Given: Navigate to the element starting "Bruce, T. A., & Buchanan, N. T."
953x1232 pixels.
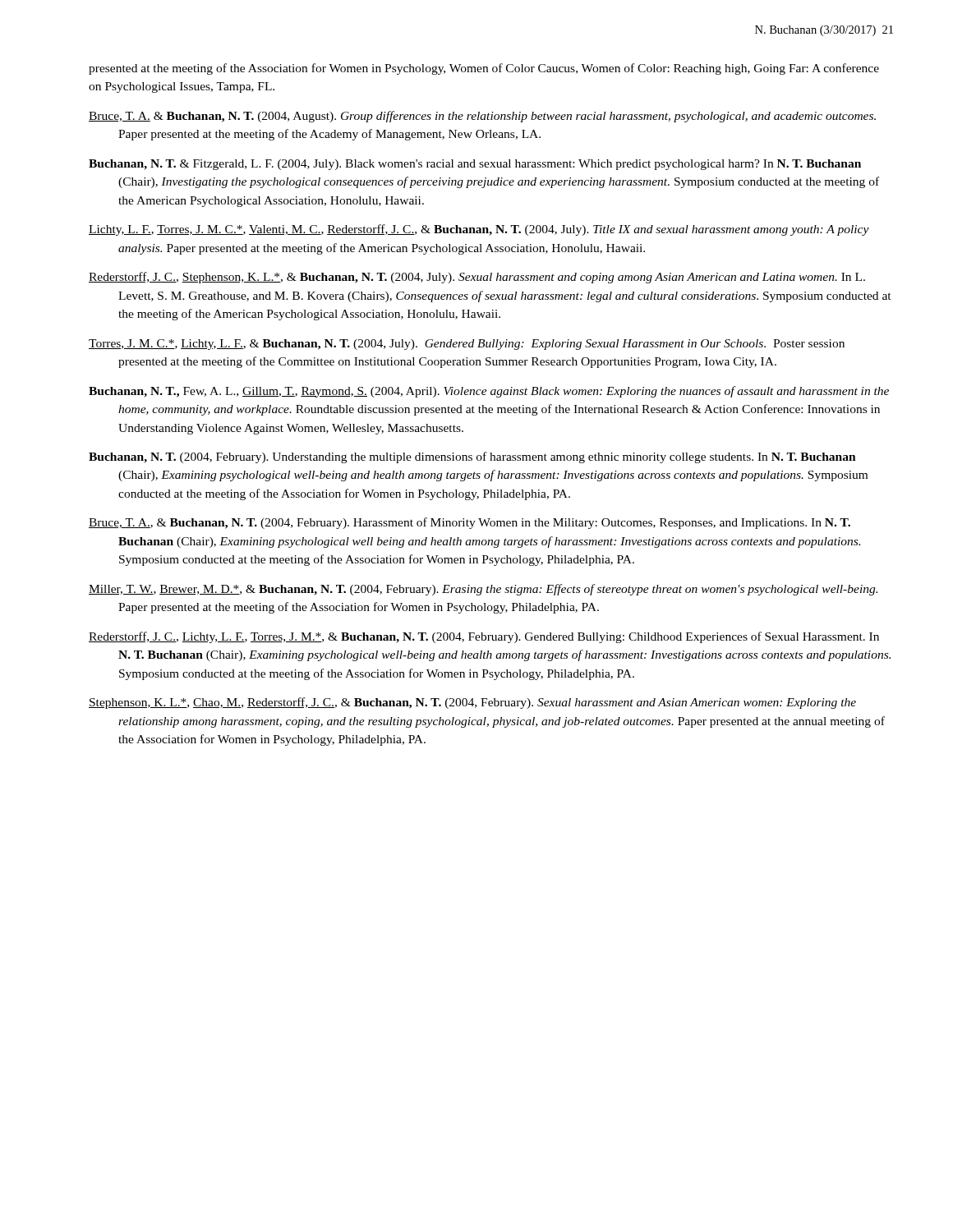Looking at the screenshot, I should (x=475, y=541).
